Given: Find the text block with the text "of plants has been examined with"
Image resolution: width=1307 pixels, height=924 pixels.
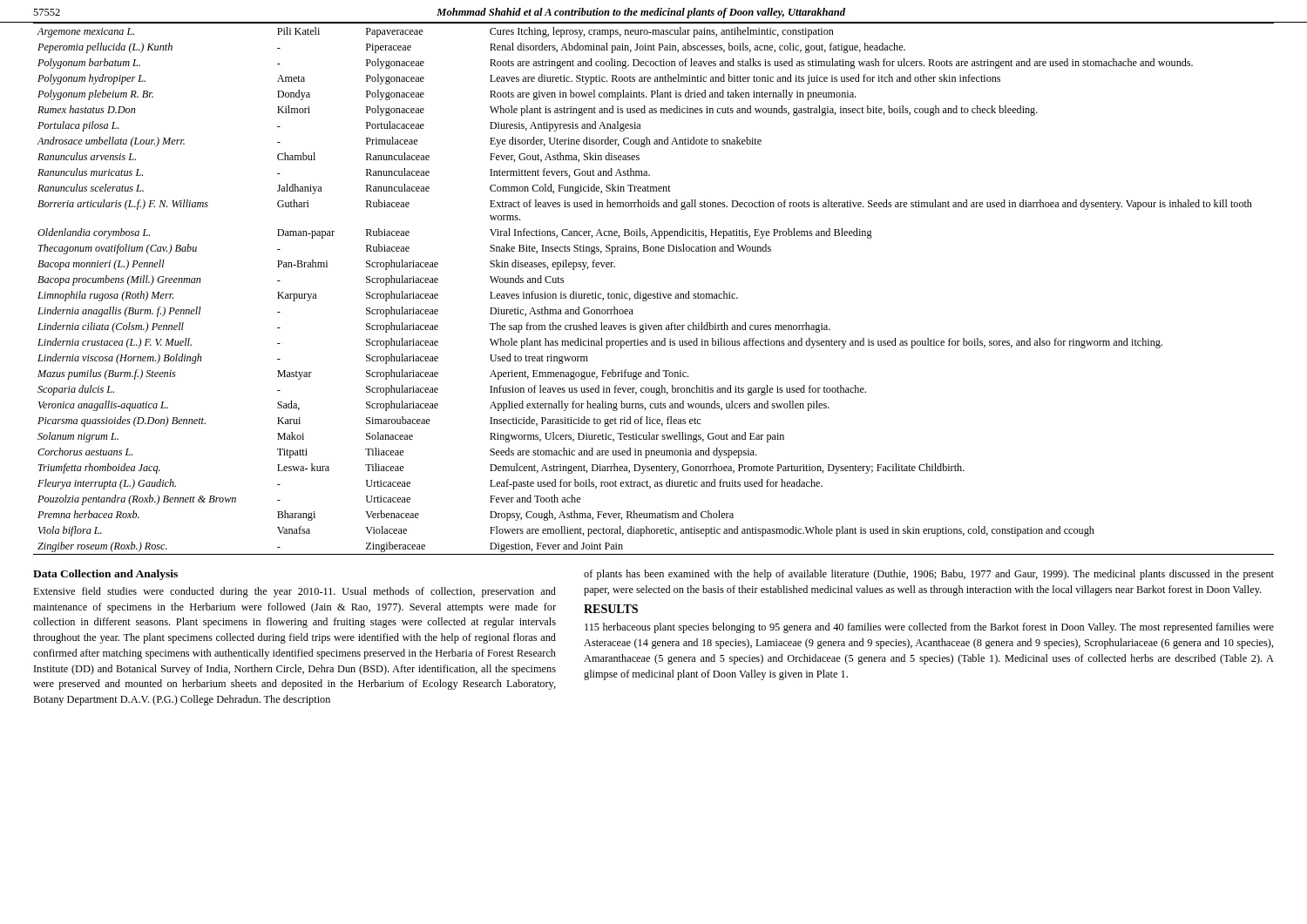Looking at the screenshot, I should (x=929, y=582).
